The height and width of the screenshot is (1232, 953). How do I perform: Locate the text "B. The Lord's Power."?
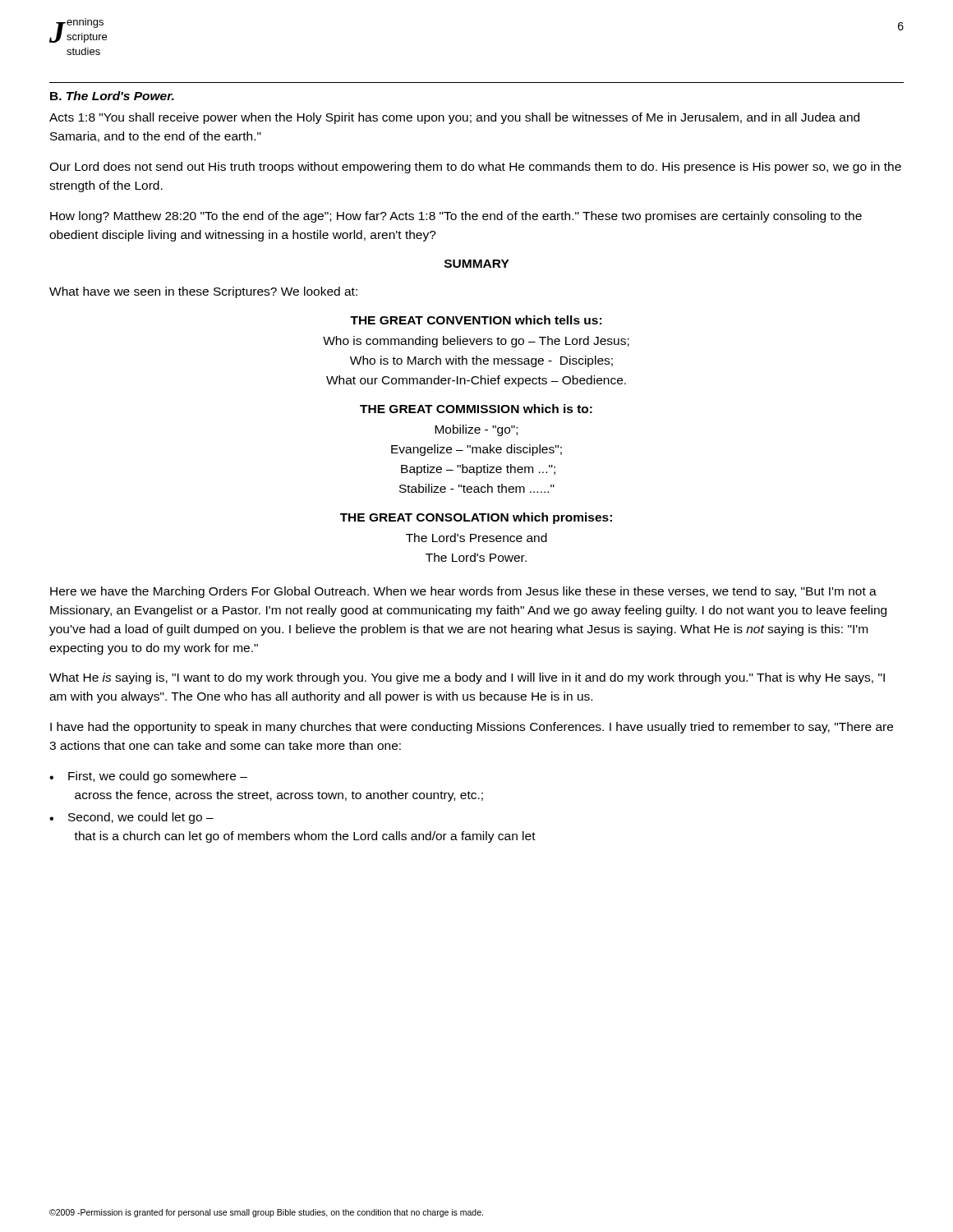coord(112,96)
